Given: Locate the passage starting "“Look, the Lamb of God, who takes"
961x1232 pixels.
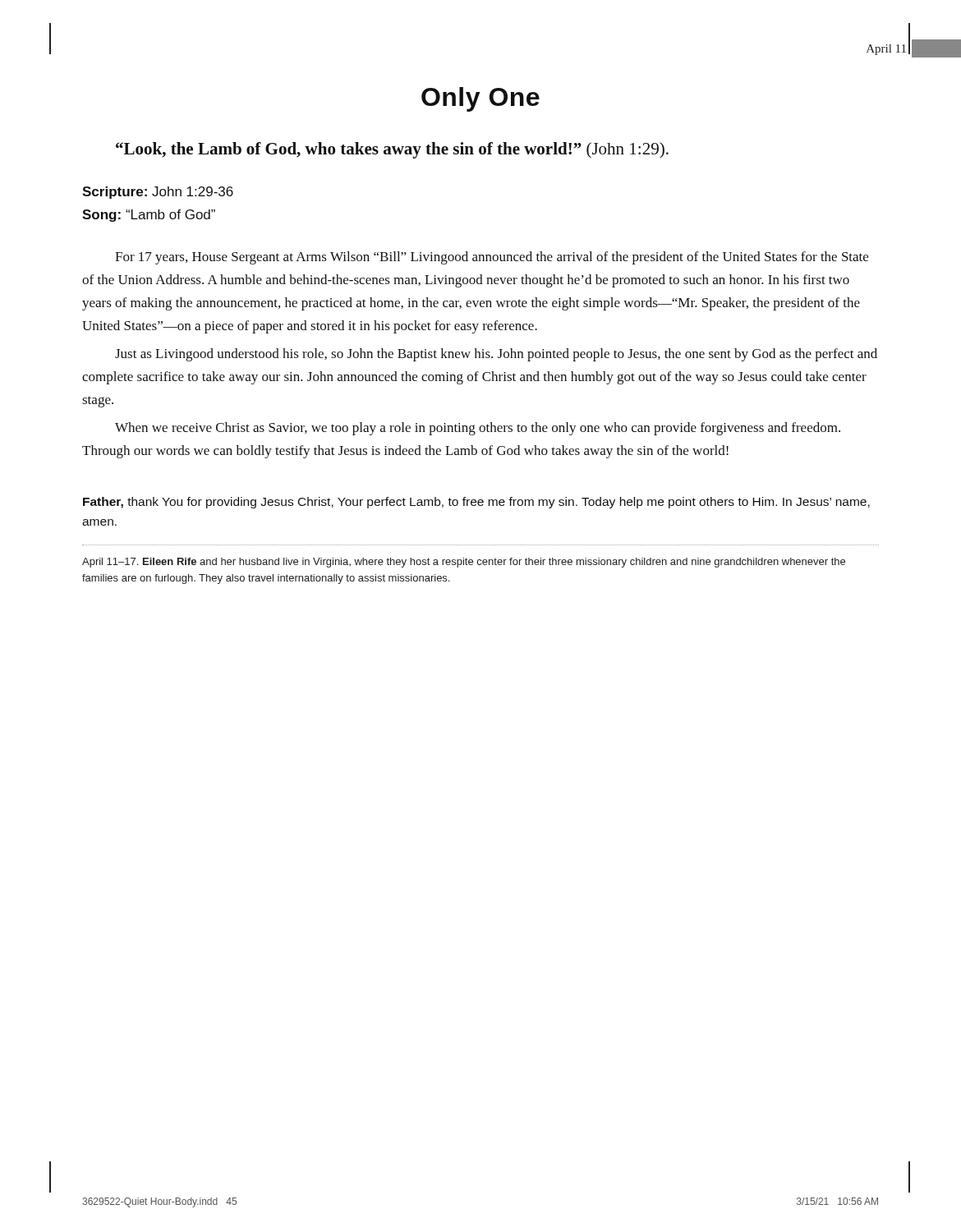Looking at the screenshot, I should 392,149.
